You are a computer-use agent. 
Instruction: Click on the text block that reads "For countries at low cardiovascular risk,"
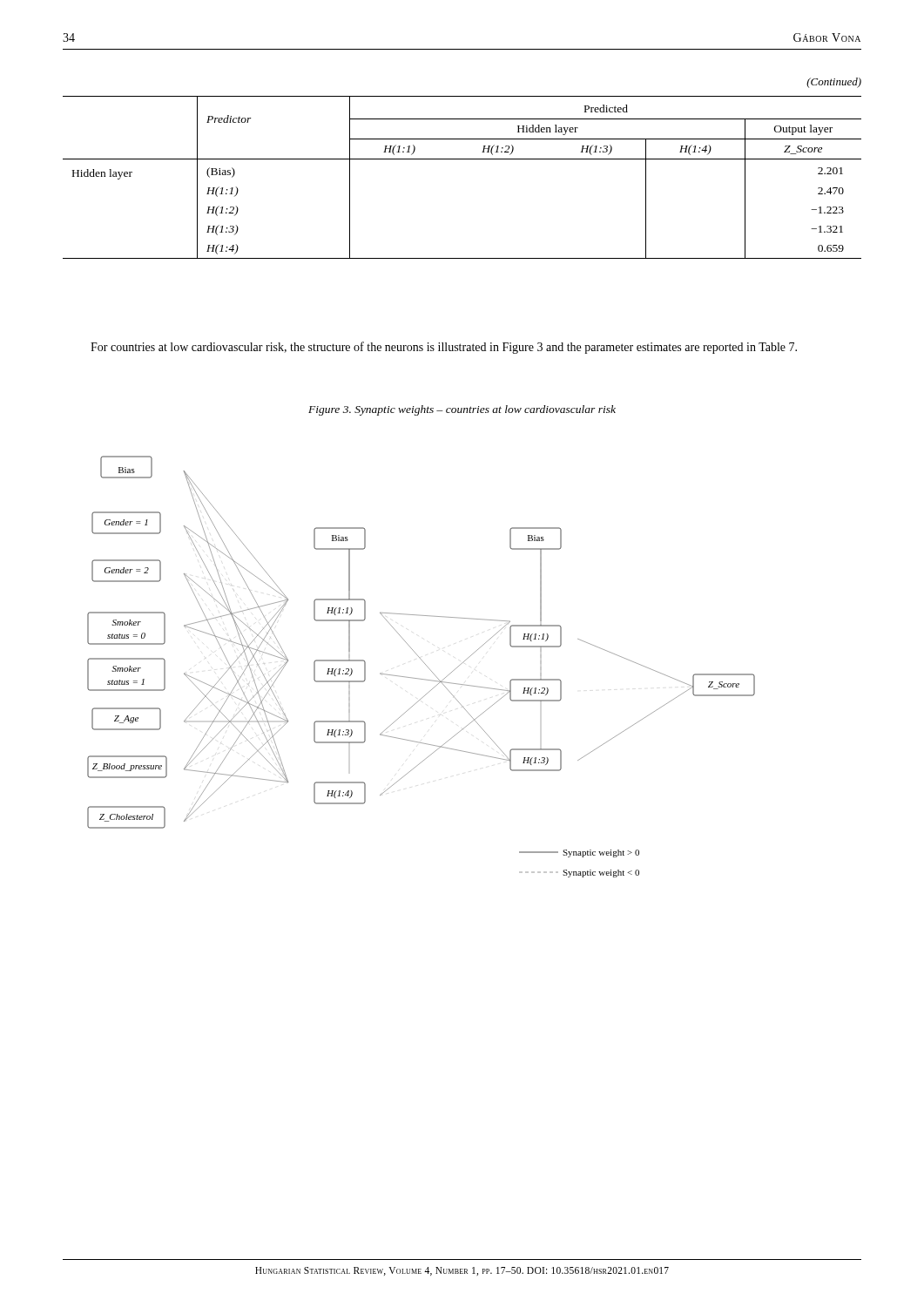444,347
